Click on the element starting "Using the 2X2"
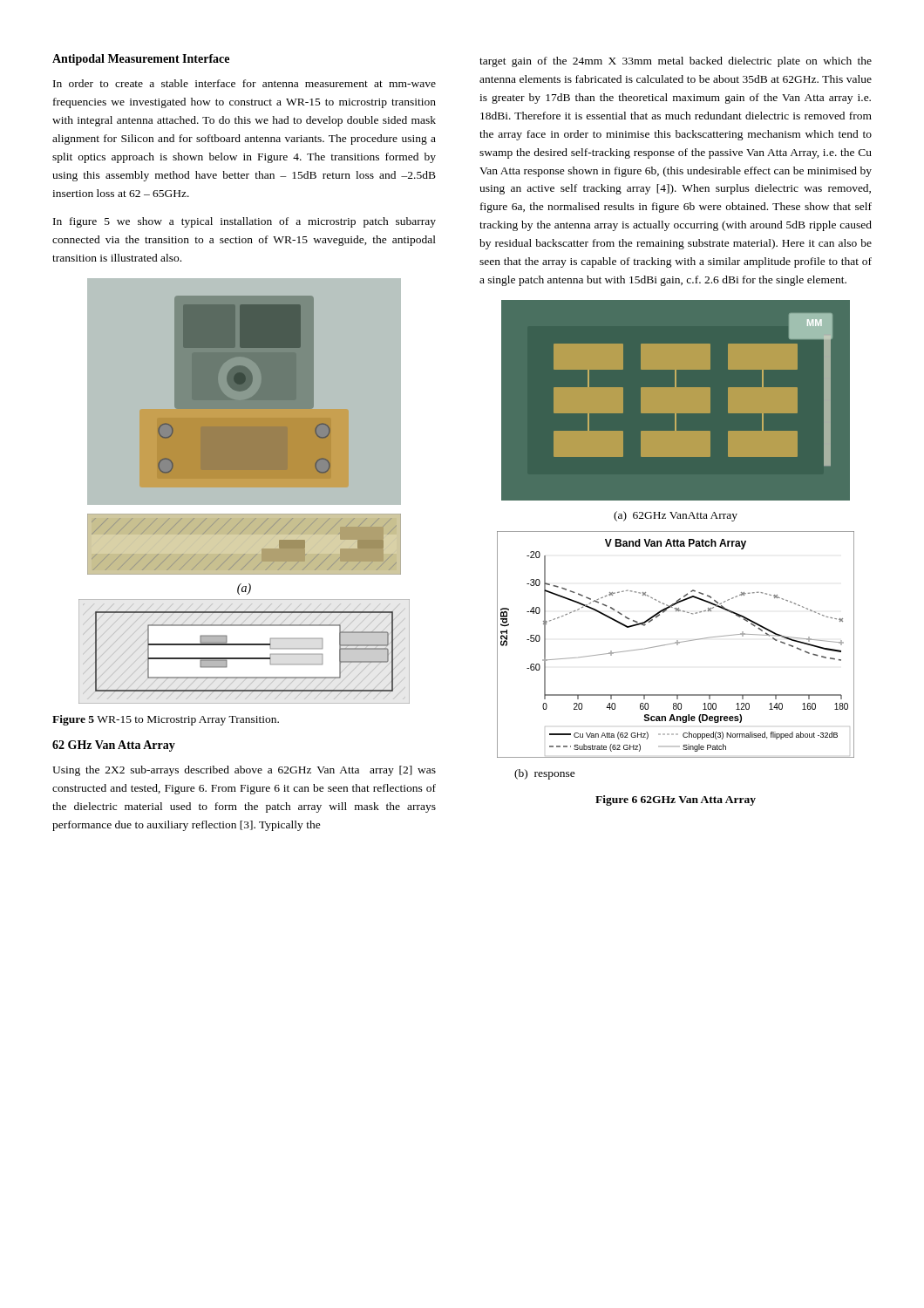 click(244, 797)
